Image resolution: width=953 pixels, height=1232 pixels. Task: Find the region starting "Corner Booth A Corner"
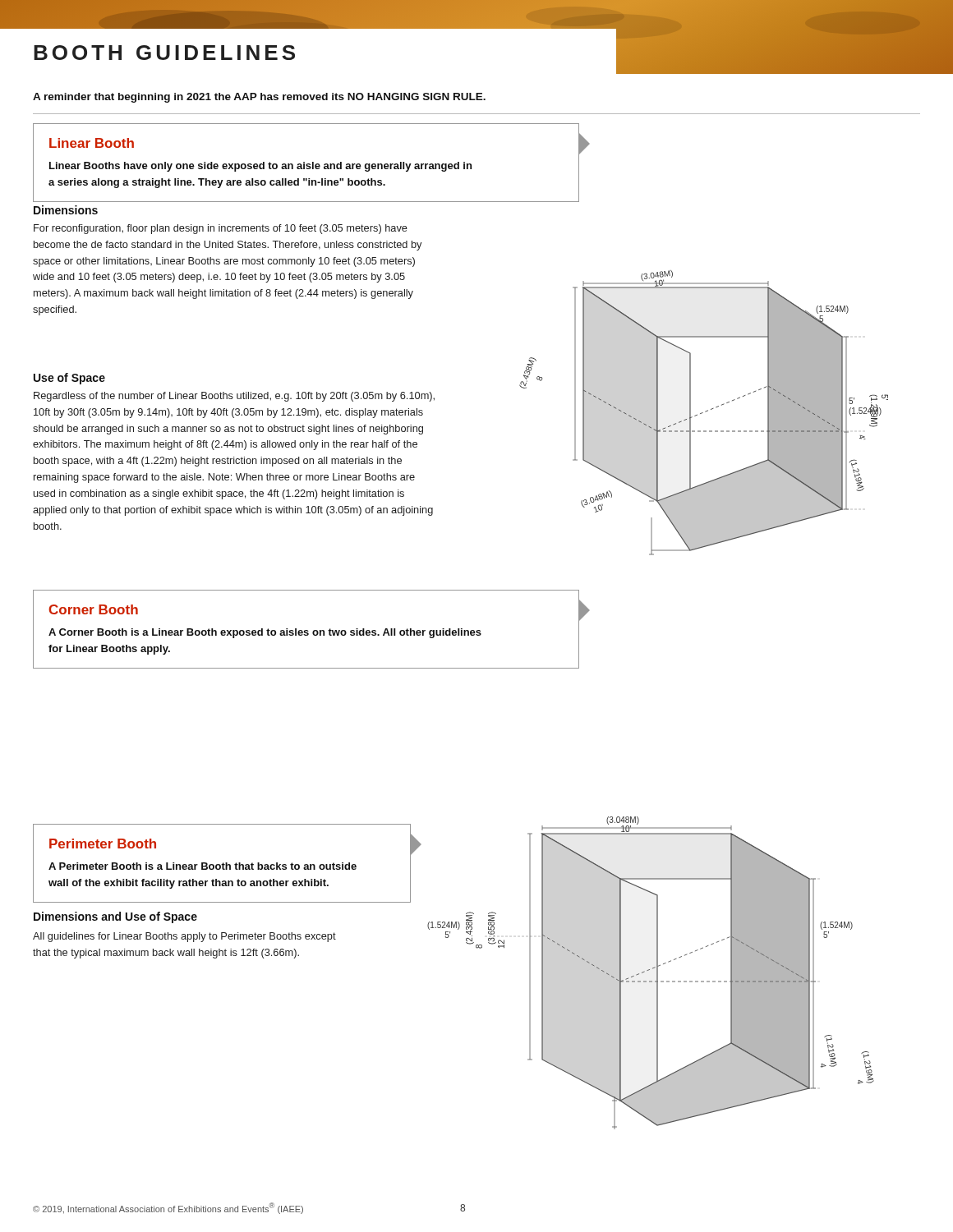pos(314,628)
